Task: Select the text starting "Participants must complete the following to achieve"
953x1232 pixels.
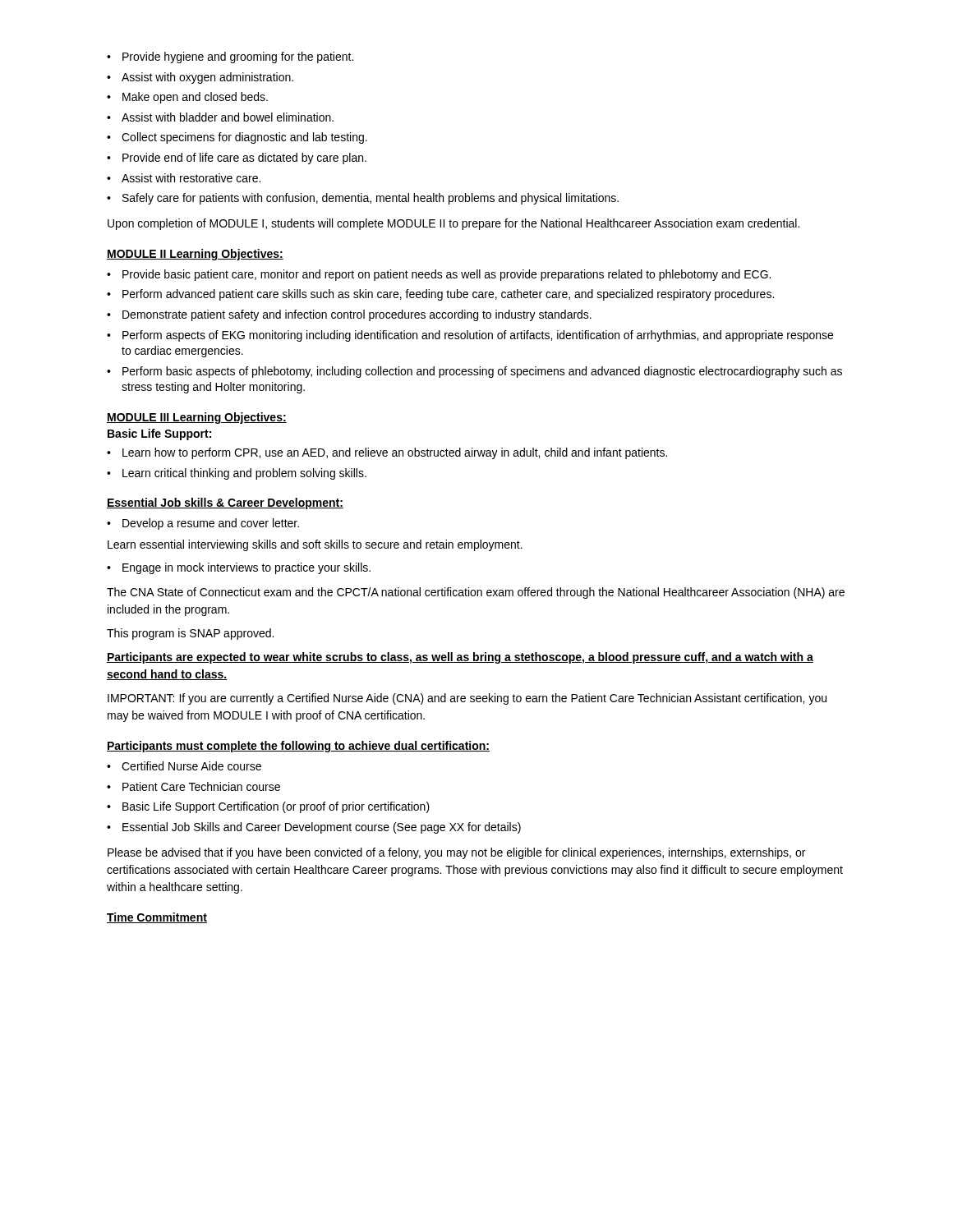Action: 298,746
